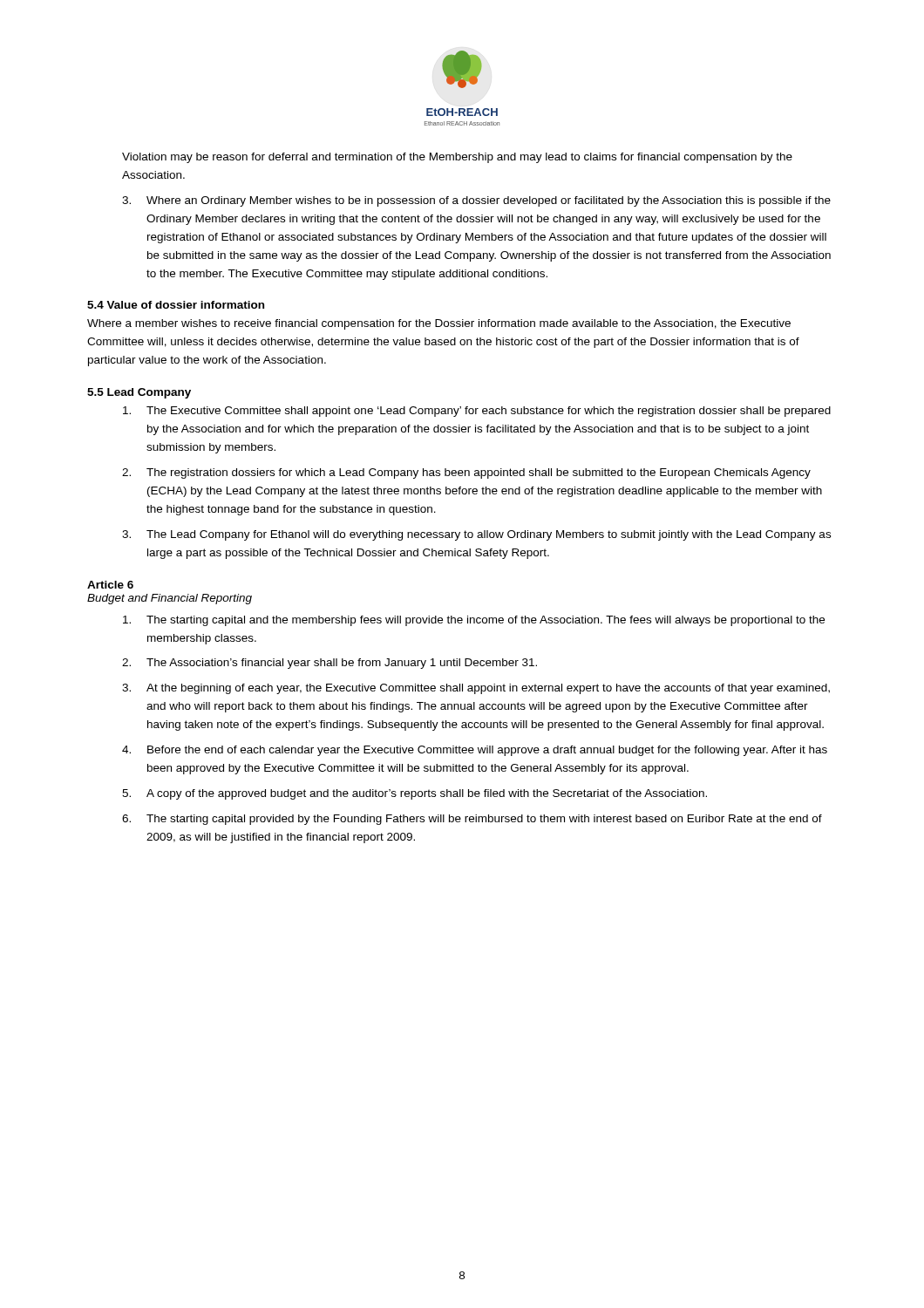924x1308 pixels.
Task: Point to the block beginning "2. The registration dossiers"
Action: coord(479,491)
